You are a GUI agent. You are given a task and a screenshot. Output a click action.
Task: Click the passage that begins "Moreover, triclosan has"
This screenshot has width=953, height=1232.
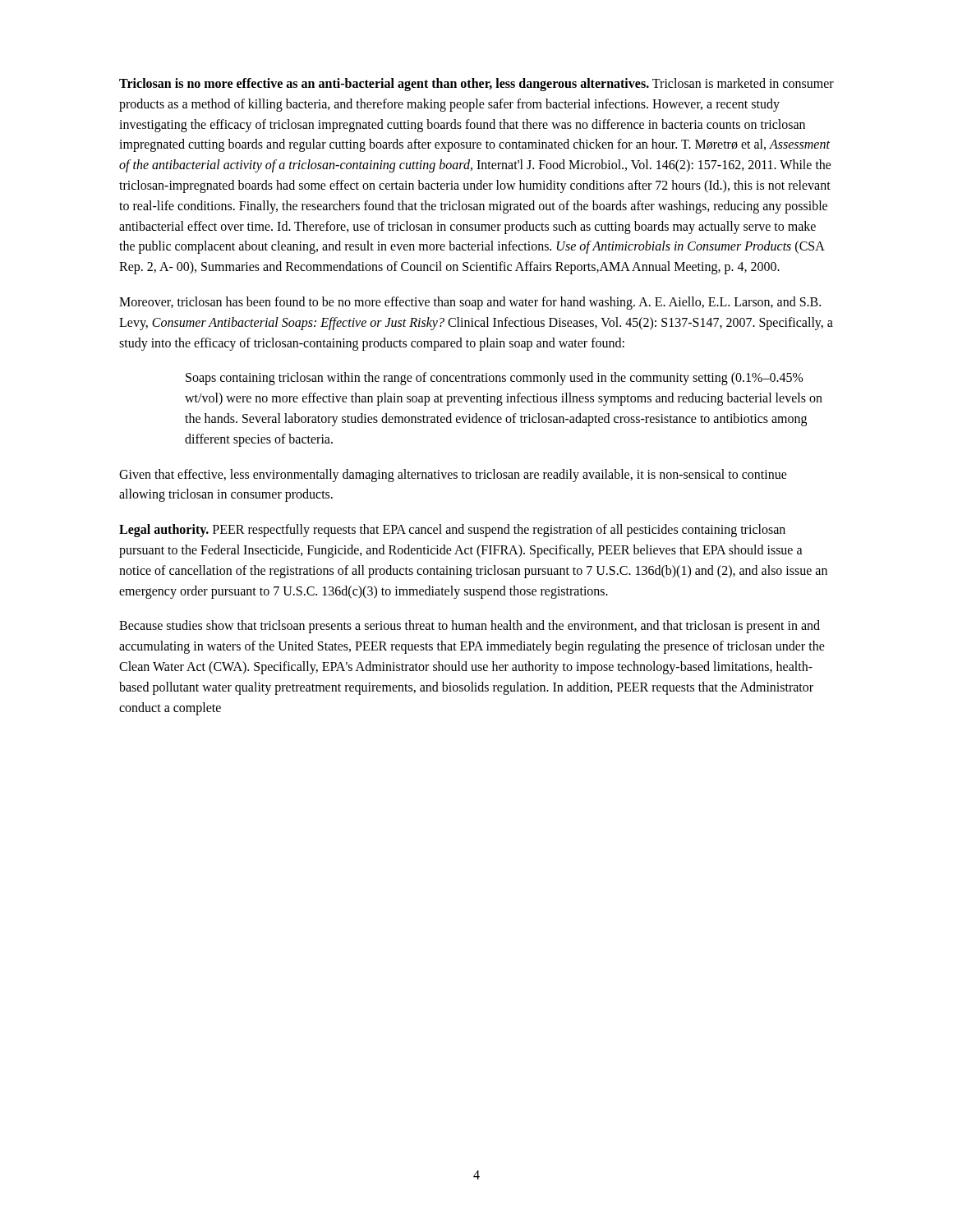(476, 322)
